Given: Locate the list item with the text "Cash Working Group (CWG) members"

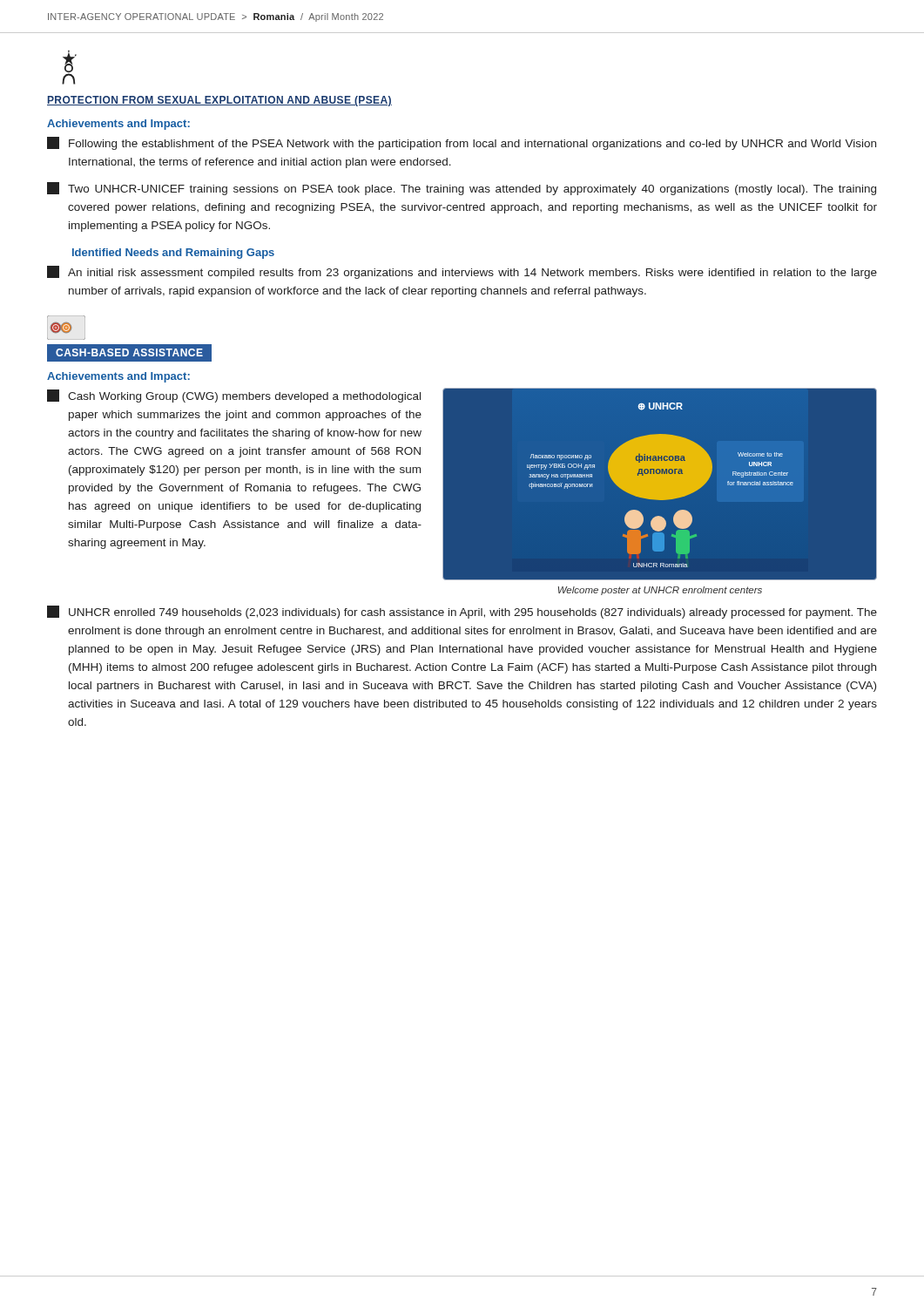Looking at the screenshot, I should tap(234, 470).
